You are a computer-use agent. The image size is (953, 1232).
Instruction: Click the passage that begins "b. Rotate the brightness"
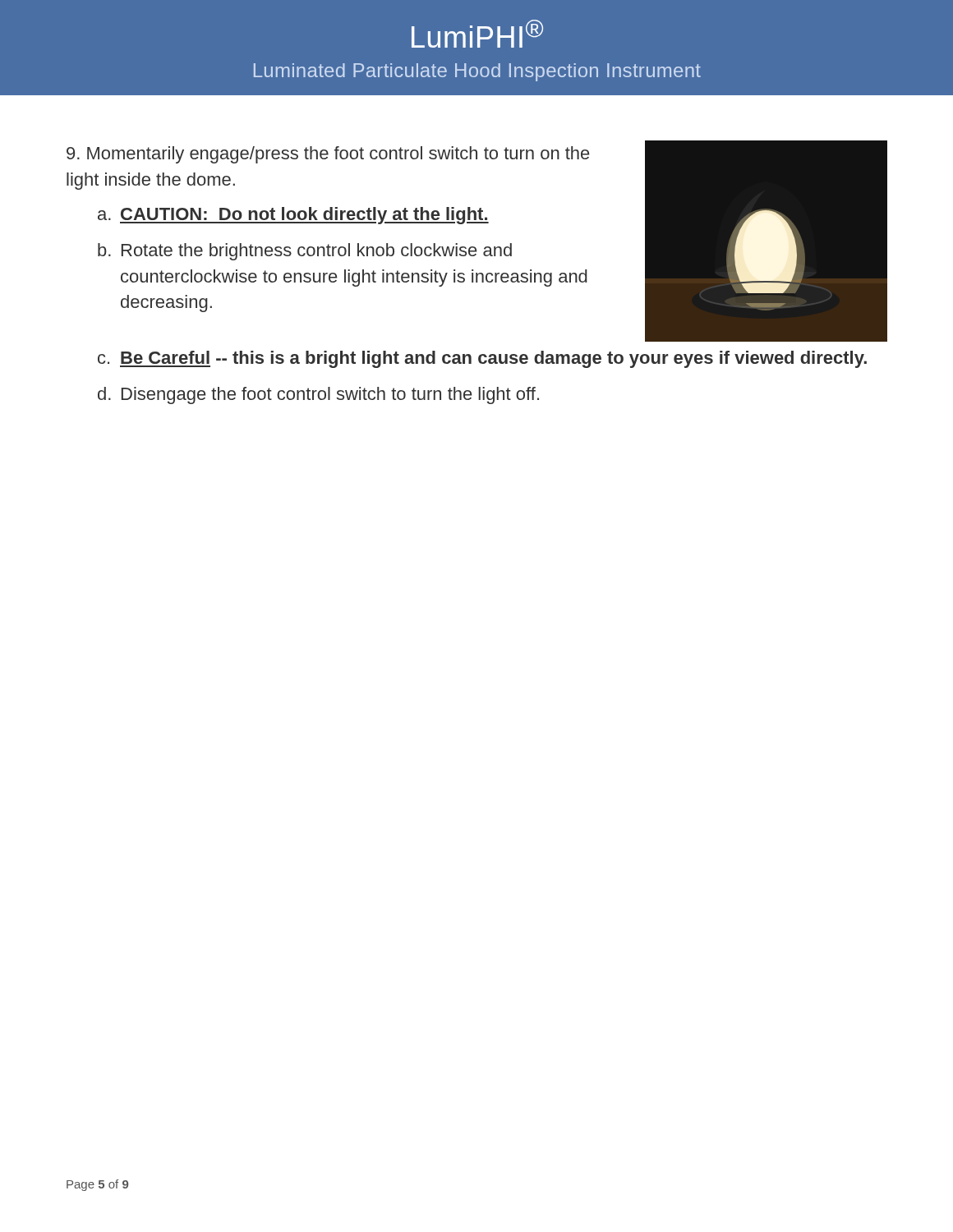(359, 276)
